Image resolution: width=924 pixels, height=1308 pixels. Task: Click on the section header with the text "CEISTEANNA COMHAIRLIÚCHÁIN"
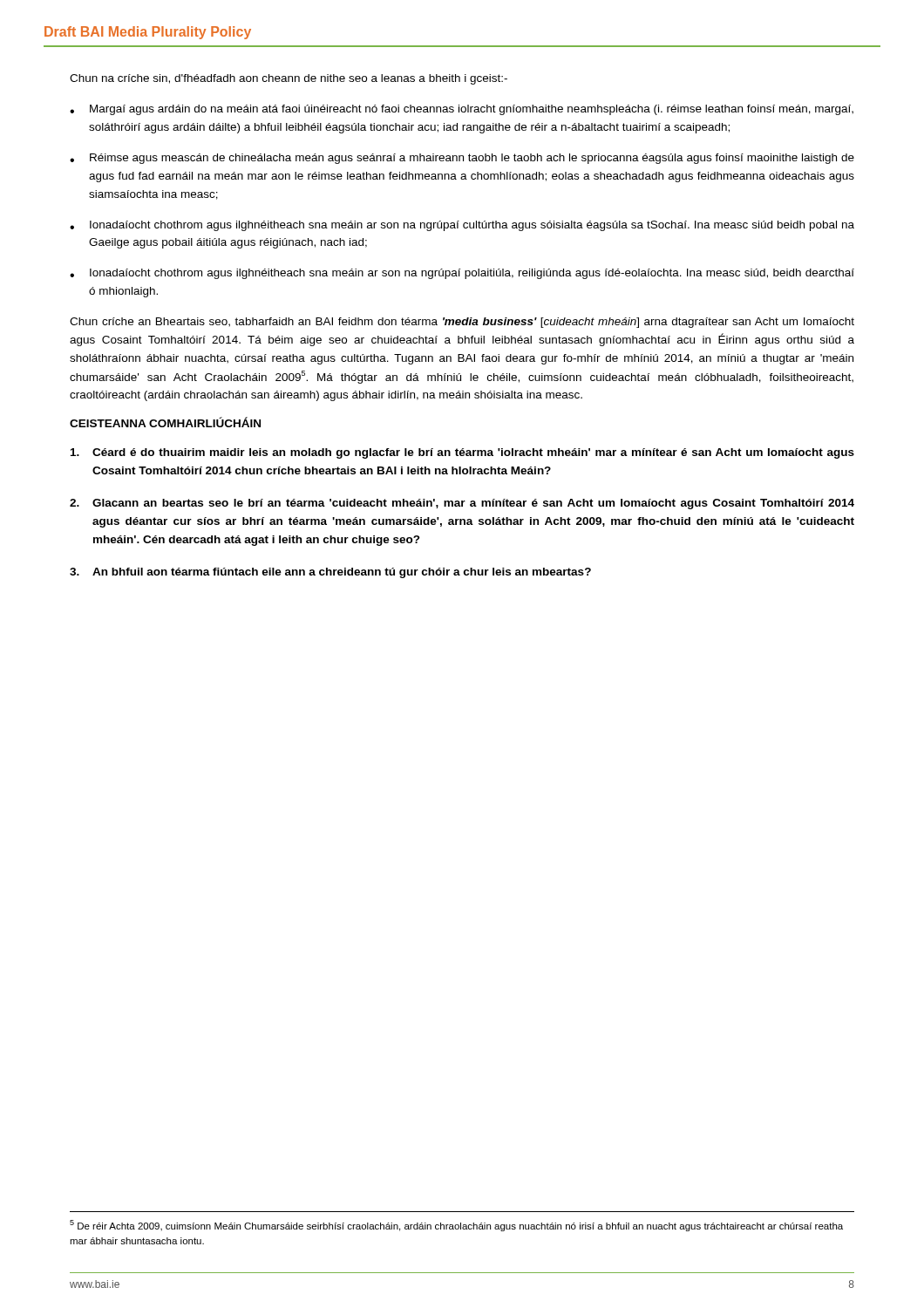click(166, 424)
